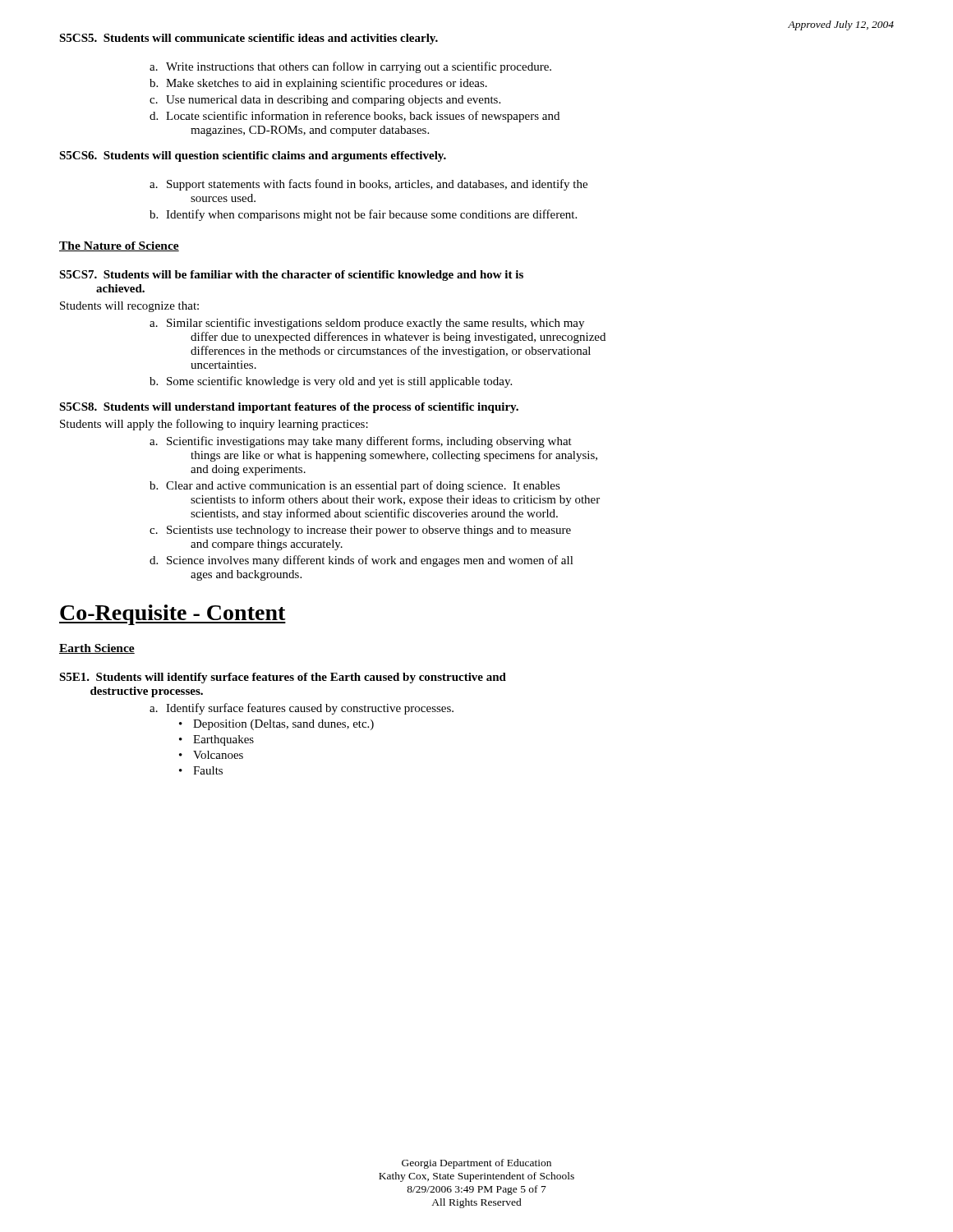
Task: Where does it say "Earth Science"?
Action: tap(97, 648)
